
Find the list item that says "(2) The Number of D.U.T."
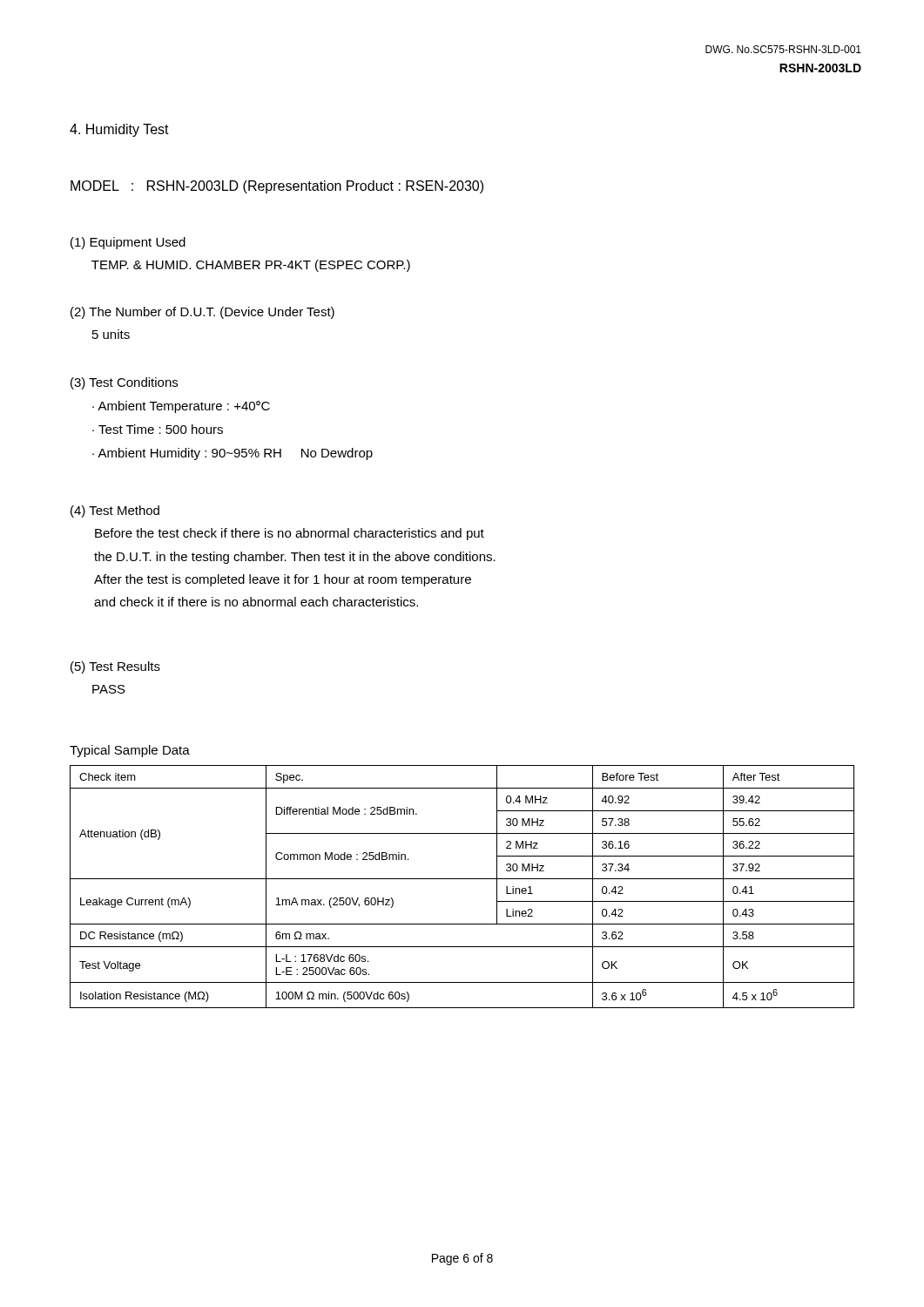202,323
